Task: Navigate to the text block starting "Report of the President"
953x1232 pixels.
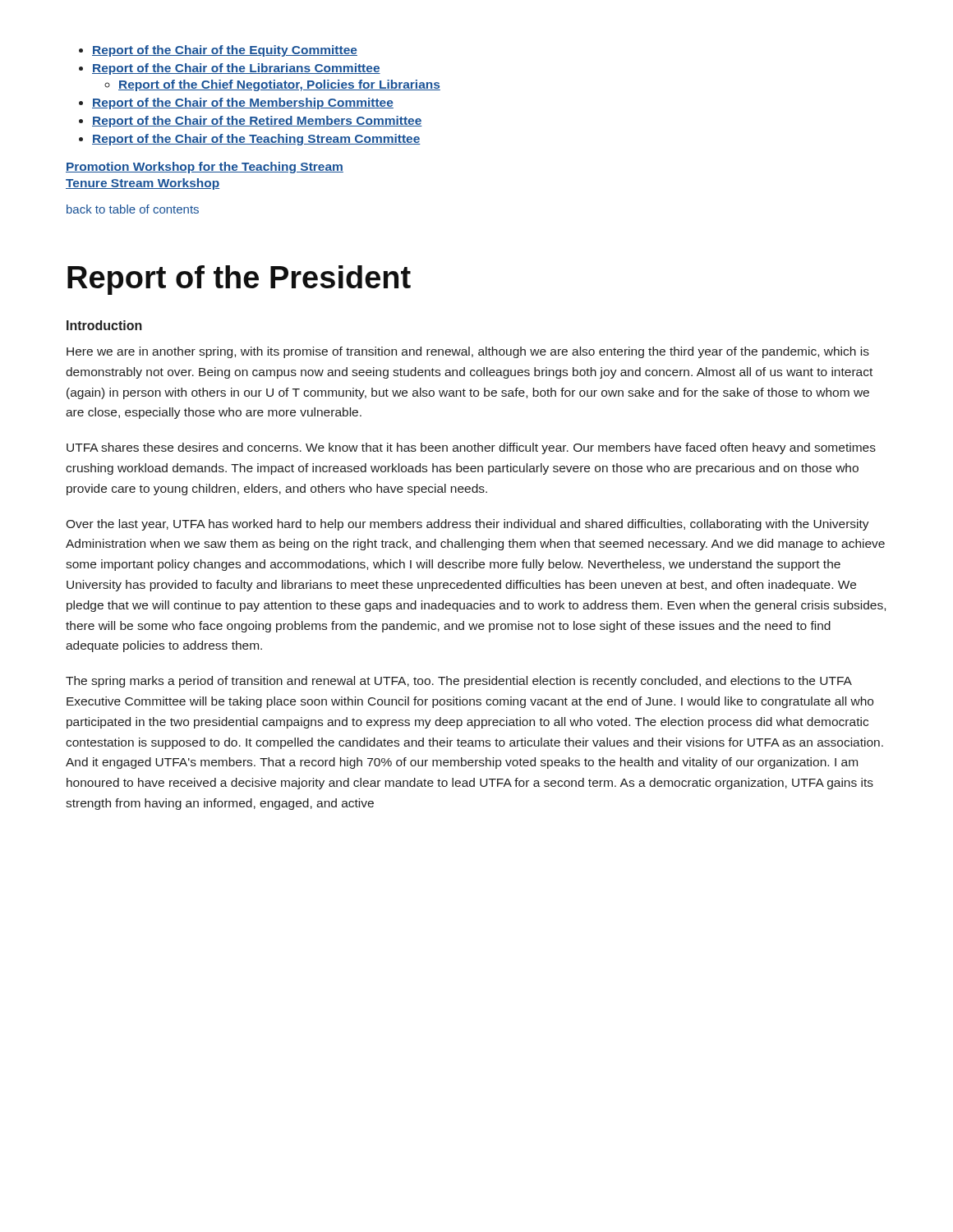Action: (x=238, y=278)
